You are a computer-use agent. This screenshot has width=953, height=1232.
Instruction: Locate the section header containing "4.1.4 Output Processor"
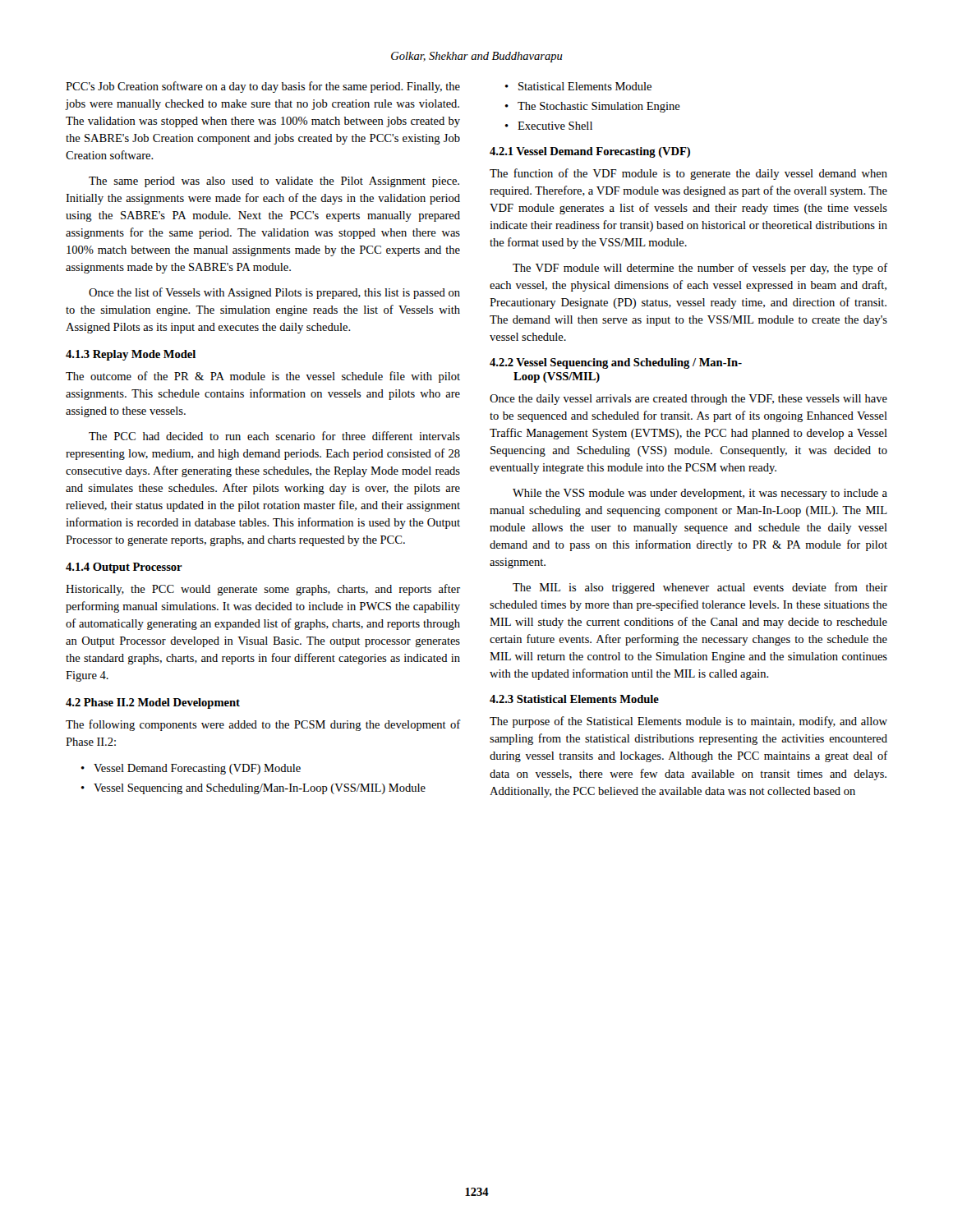[124, 567]
